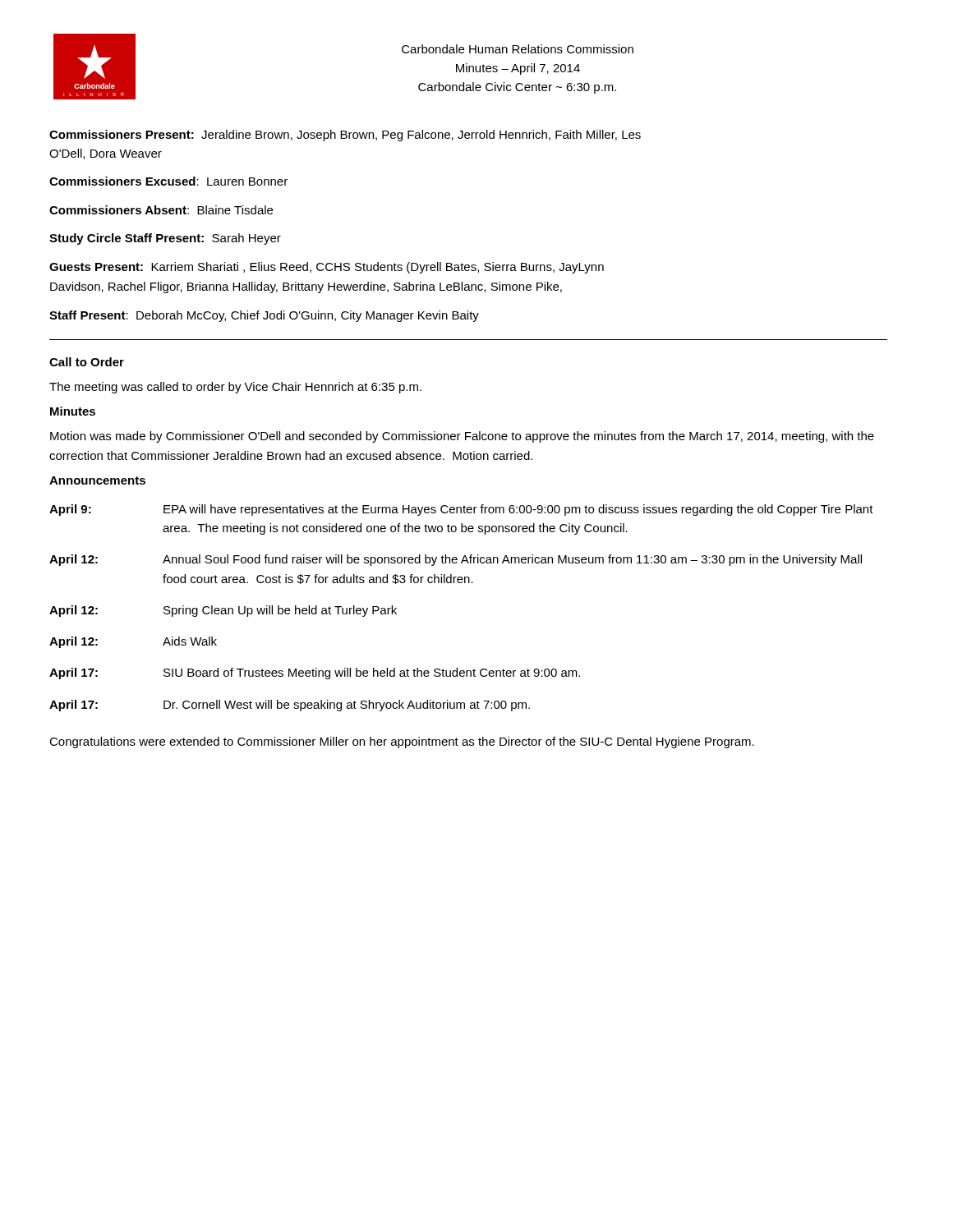Locate the block of text that opens with "SIU Board of Trustees Meeting will"

tap(372, 672)
